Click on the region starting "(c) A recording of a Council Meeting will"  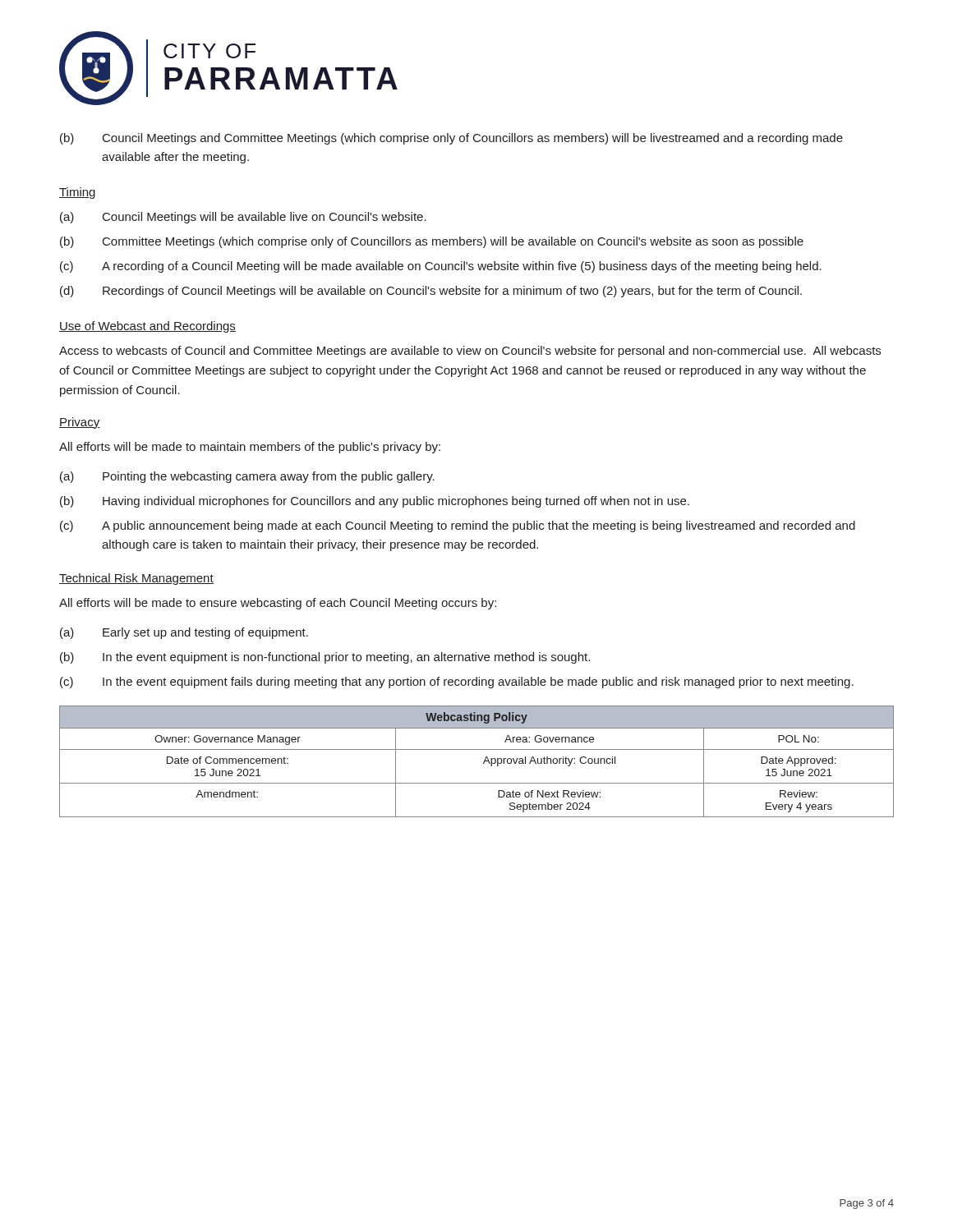point(476,266)
